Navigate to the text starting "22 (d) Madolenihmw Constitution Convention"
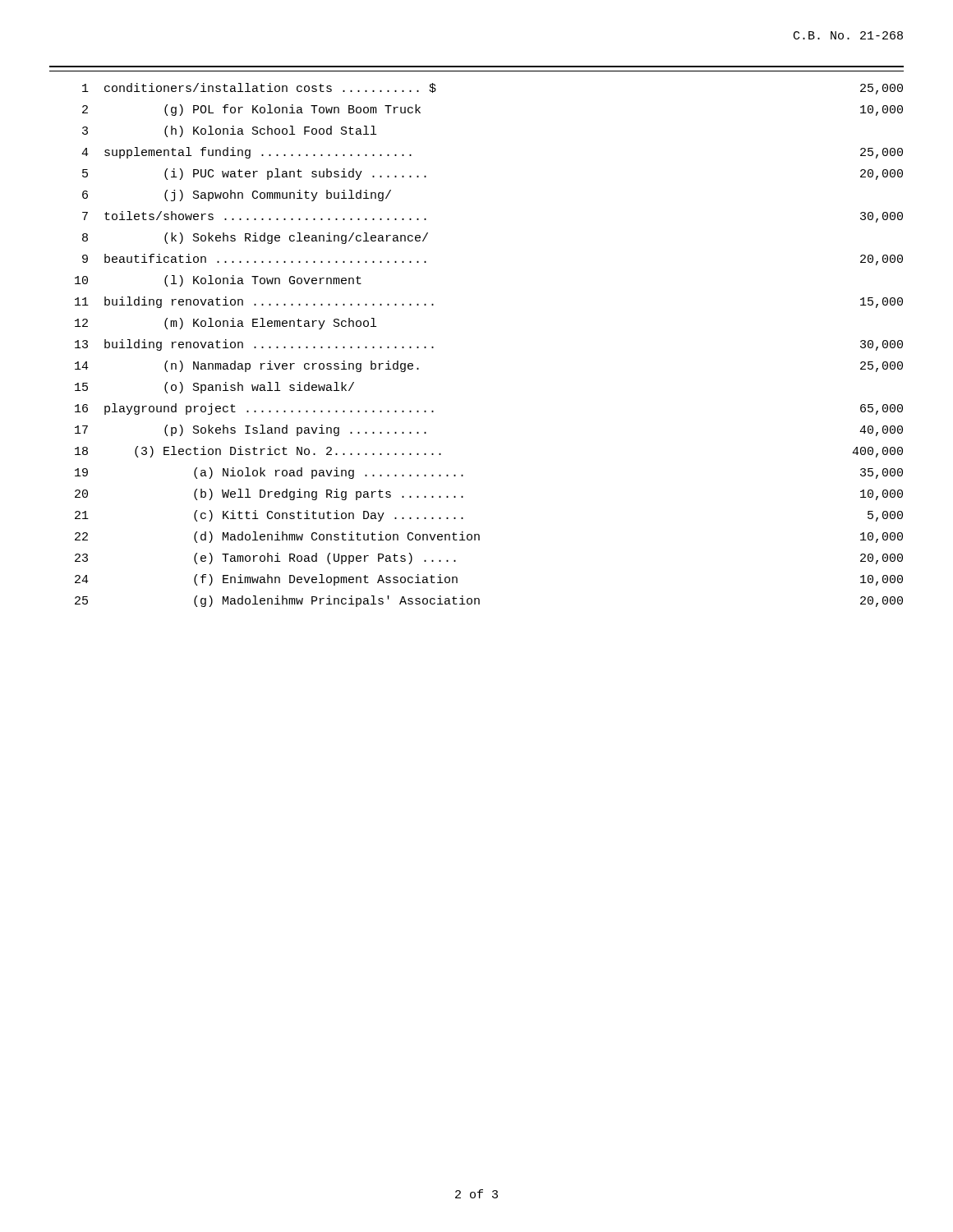 476,538
